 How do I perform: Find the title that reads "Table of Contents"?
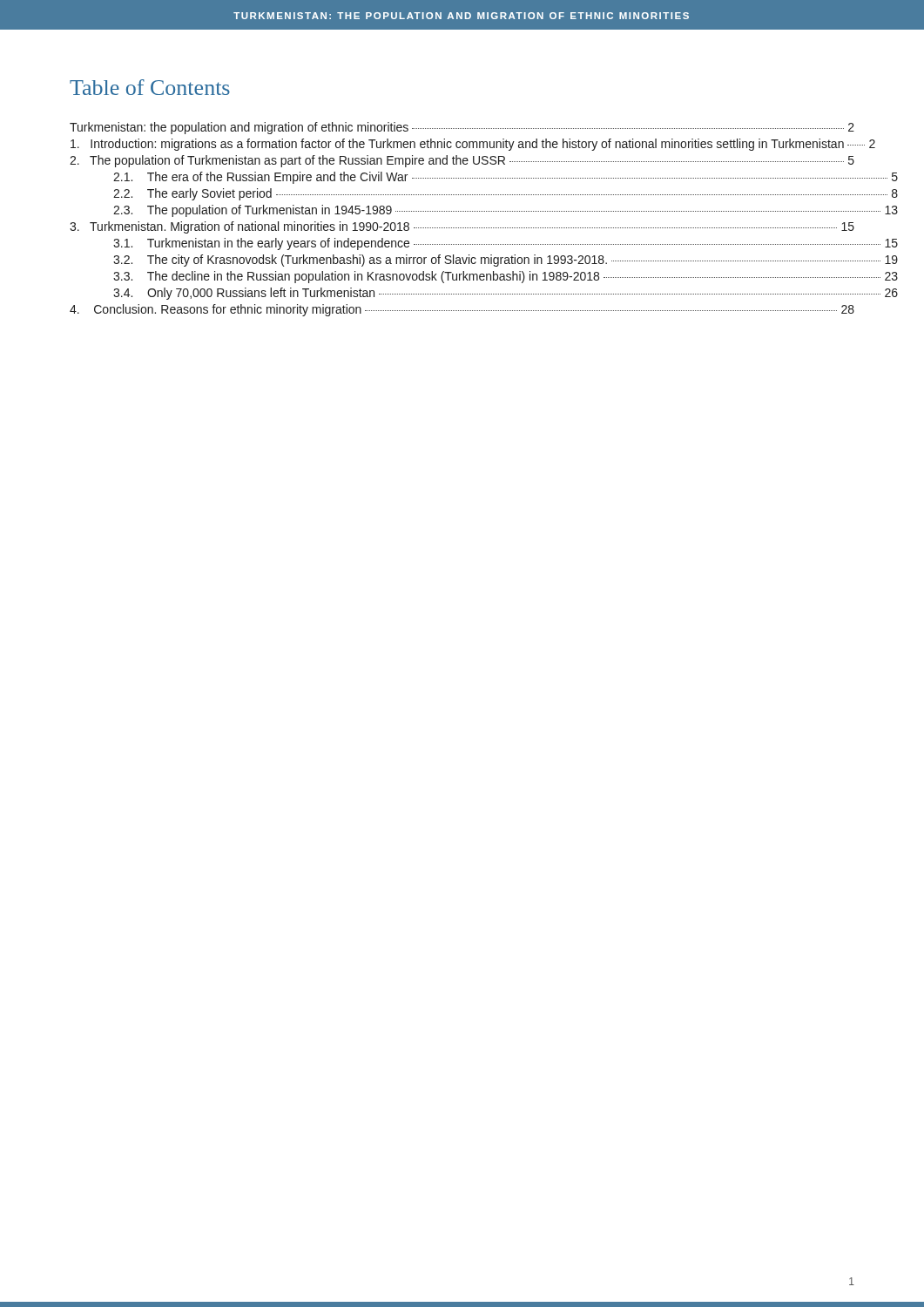[150, 88]
